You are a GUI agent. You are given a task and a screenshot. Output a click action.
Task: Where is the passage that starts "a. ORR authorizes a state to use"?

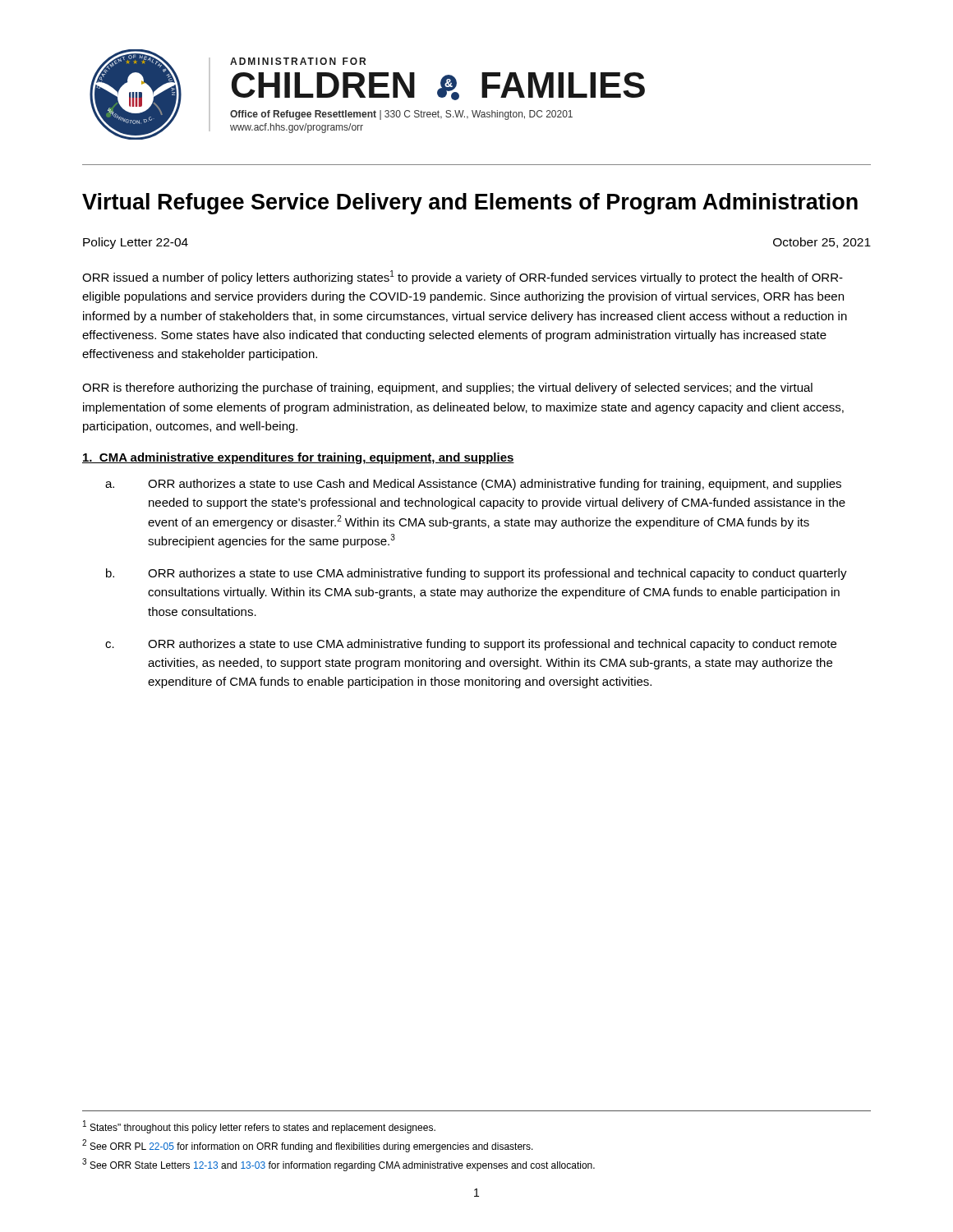coord(476,512)
